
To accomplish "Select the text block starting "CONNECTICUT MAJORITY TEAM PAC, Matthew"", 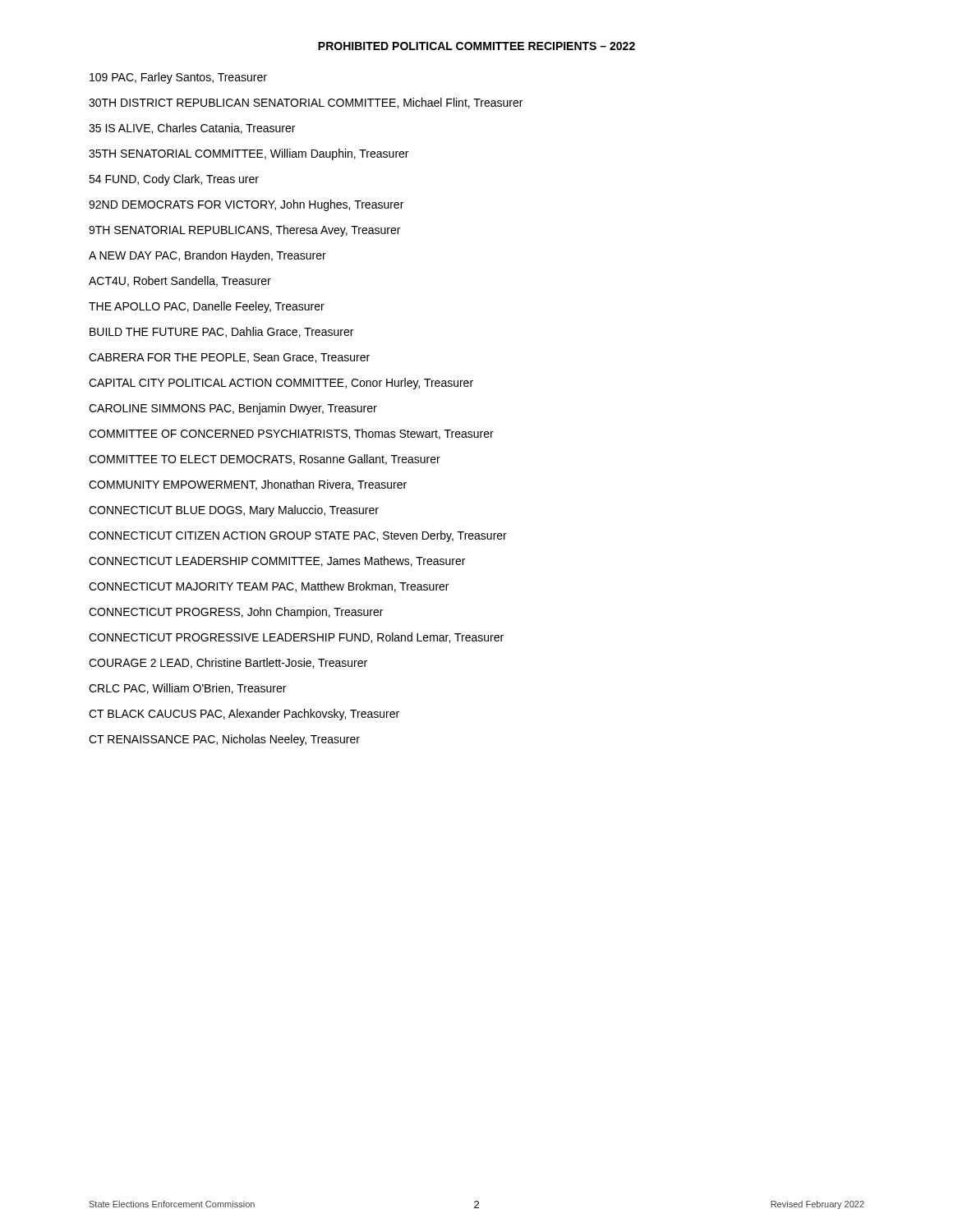I will click(269, 586).
